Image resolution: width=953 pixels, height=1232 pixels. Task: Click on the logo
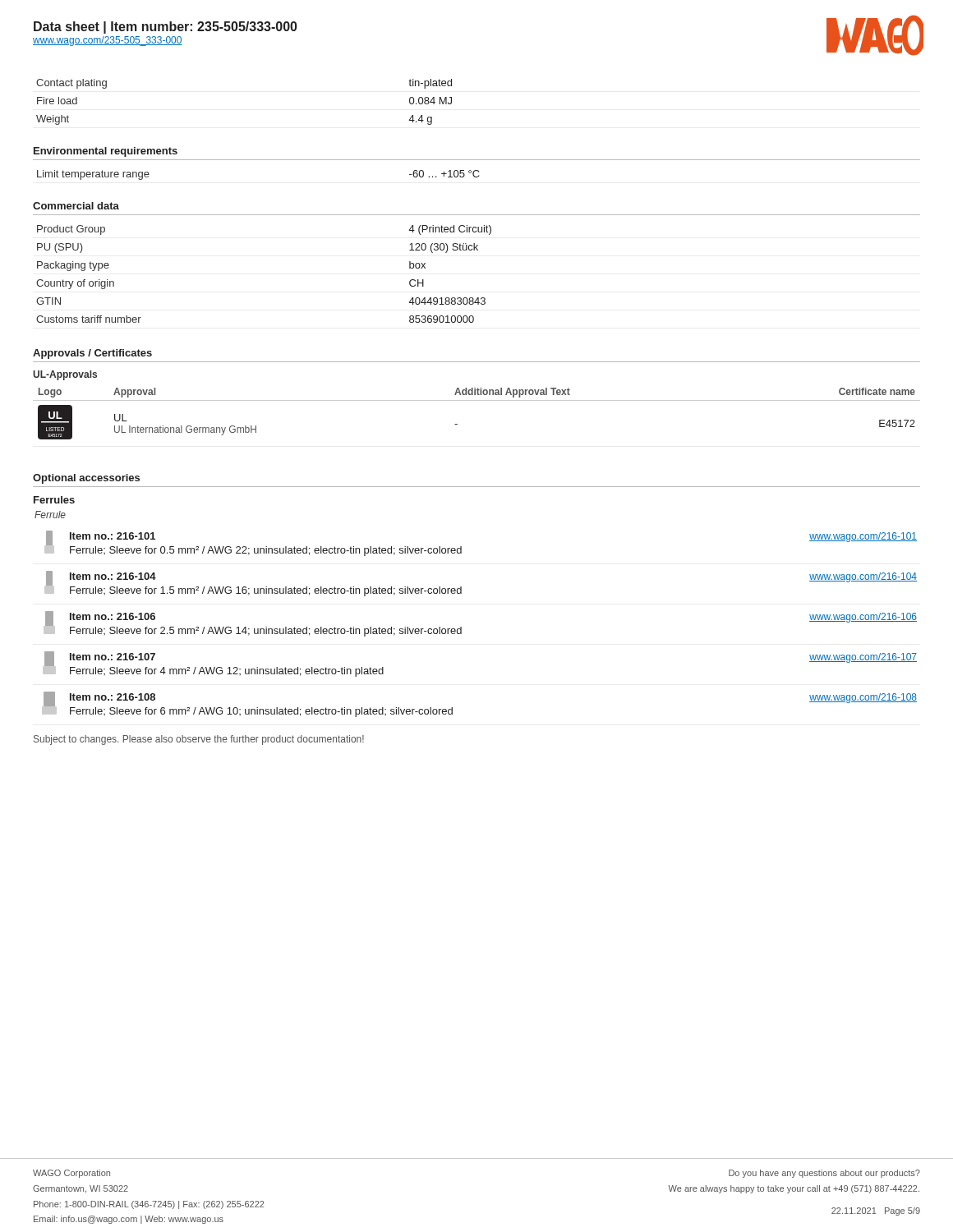tap(875, 36)
